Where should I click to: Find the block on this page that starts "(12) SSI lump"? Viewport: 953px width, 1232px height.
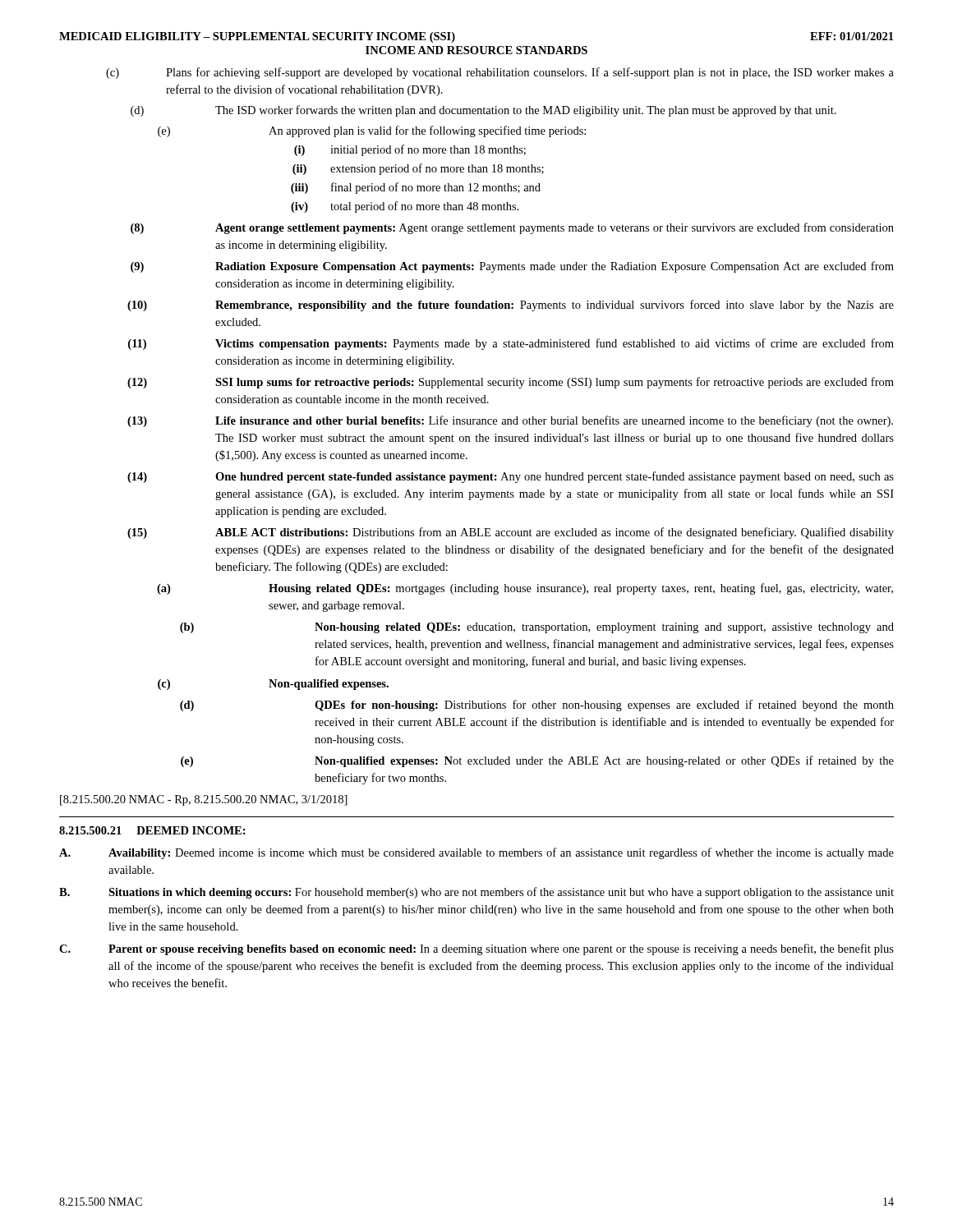[476, 391]
